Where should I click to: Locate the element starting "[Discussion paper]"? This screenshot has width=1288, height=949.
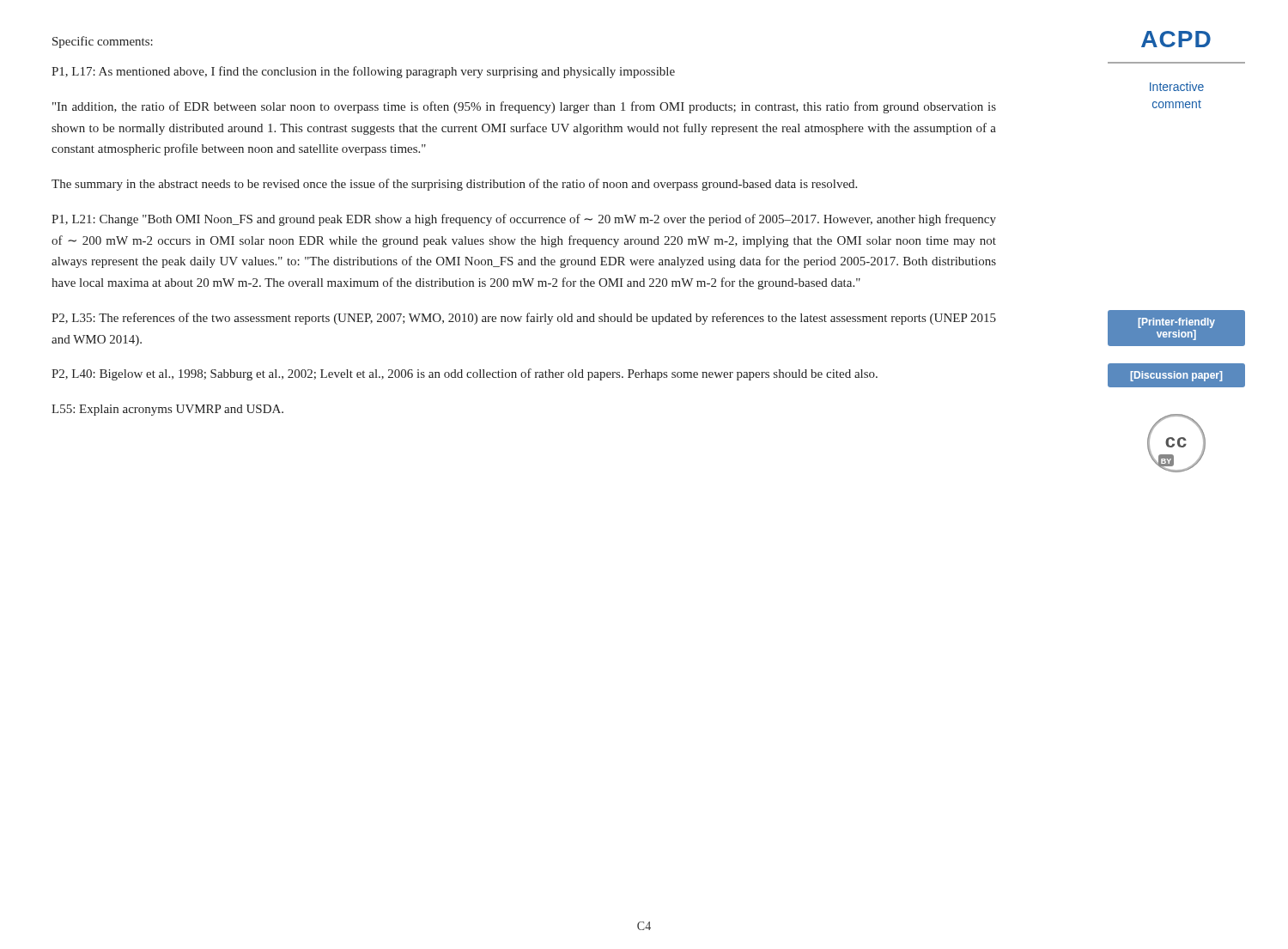1176,375
